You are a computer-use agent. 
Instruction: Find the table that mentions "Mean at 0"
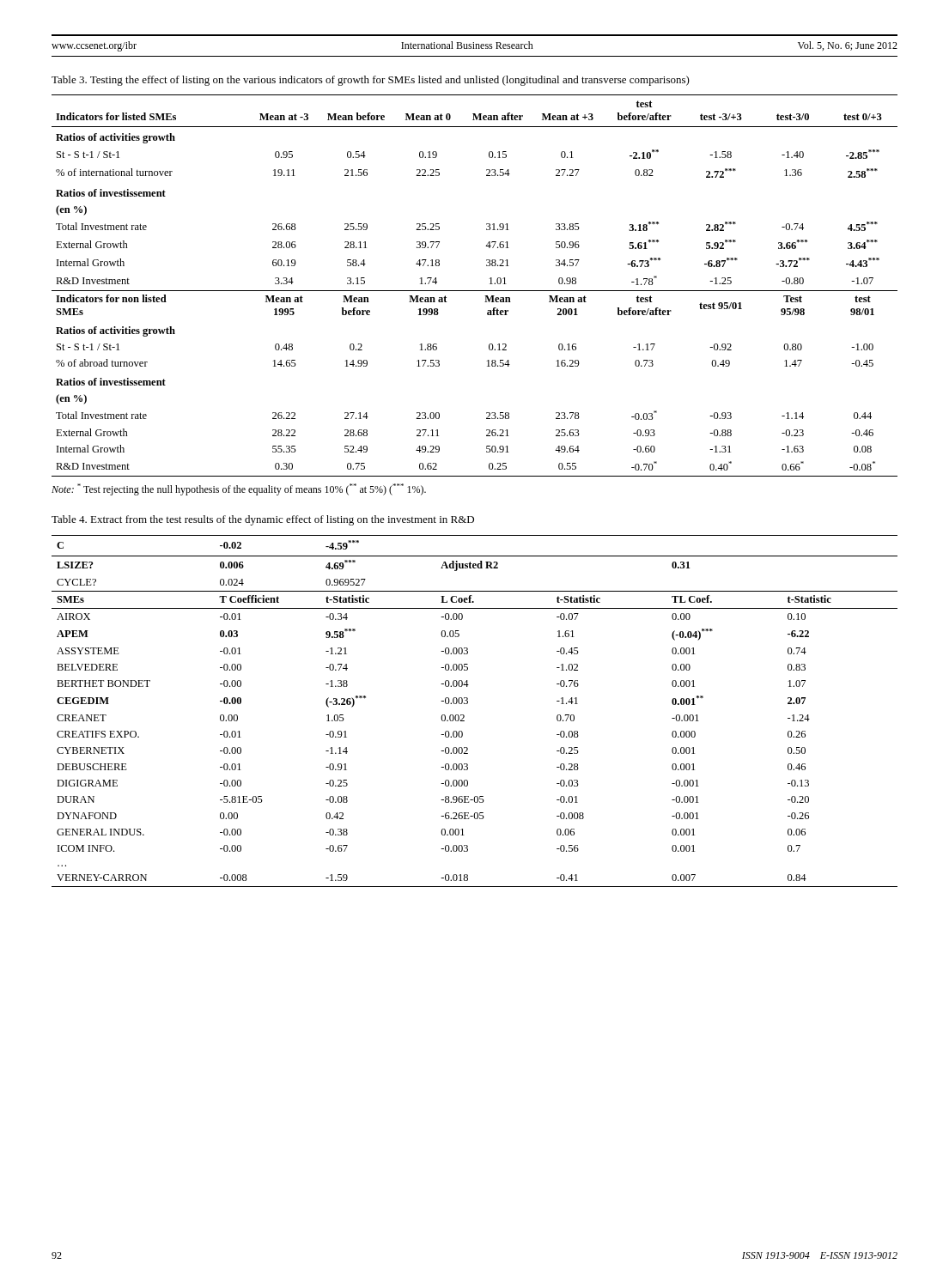(x=474, y=286)
